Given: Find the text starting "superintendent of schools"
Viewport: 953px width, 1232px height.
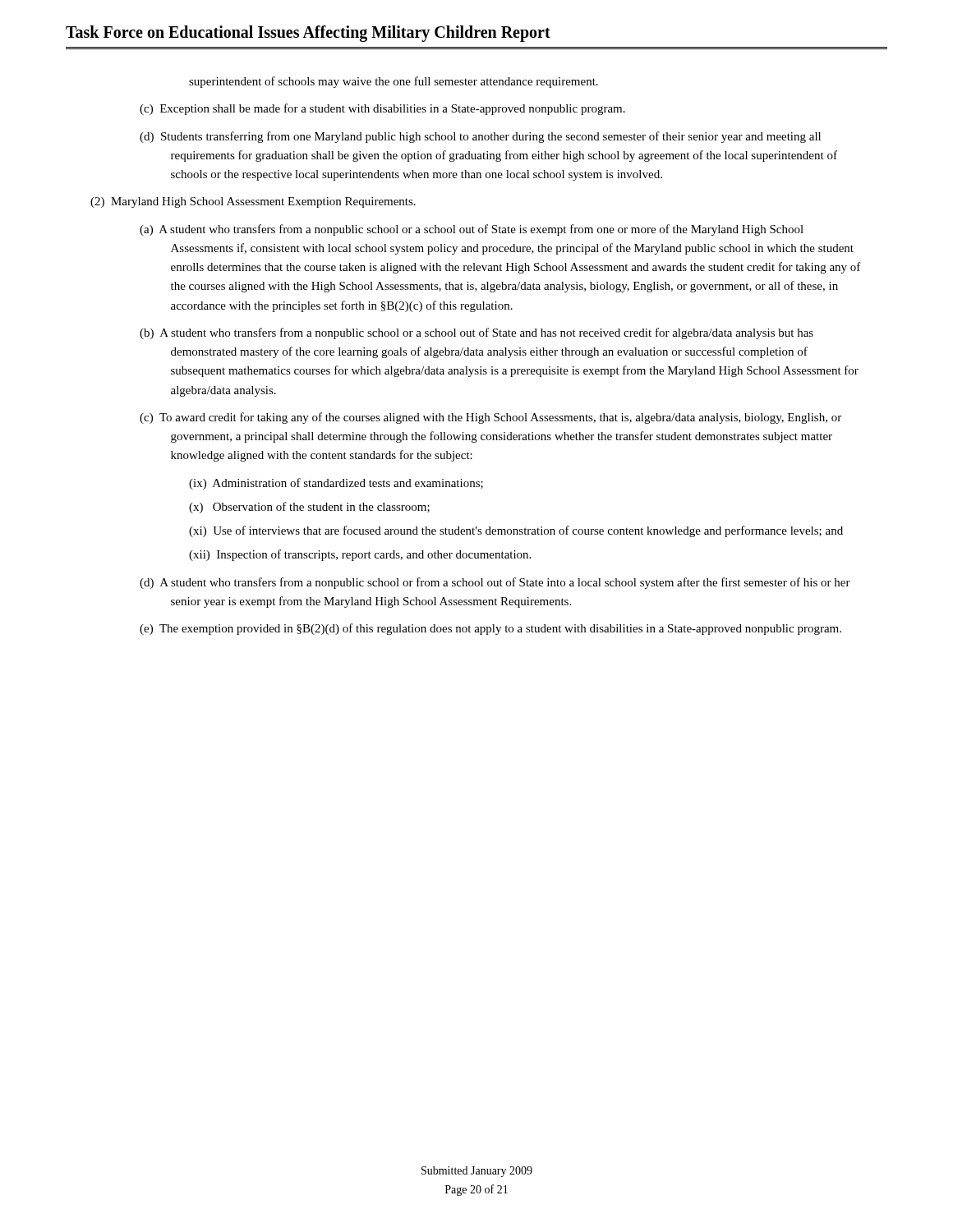Looking at the screenshot, I should (394, 81).
